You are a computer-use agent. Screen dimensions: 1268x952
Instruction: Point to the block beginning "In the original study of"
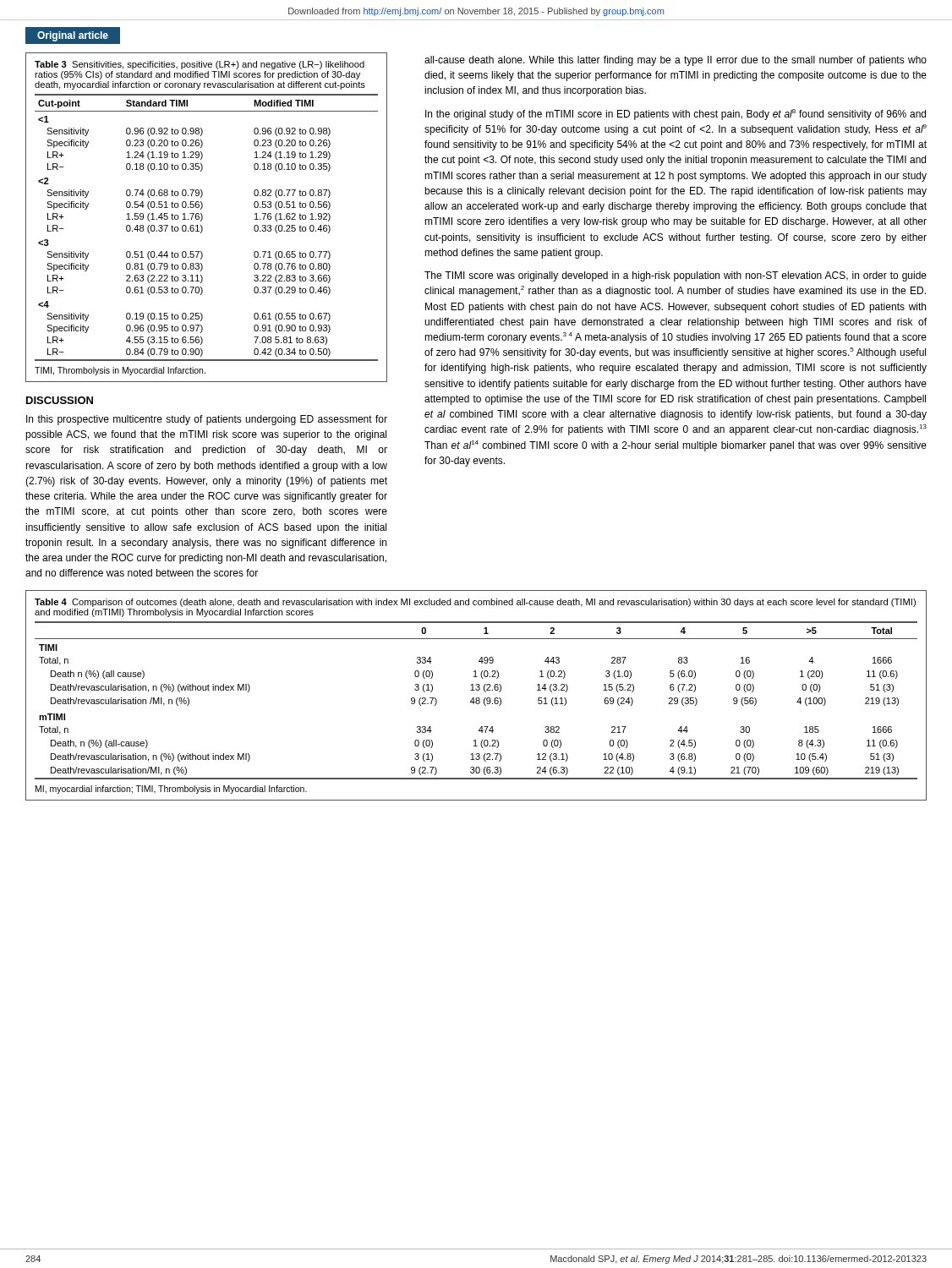point(676,183)
